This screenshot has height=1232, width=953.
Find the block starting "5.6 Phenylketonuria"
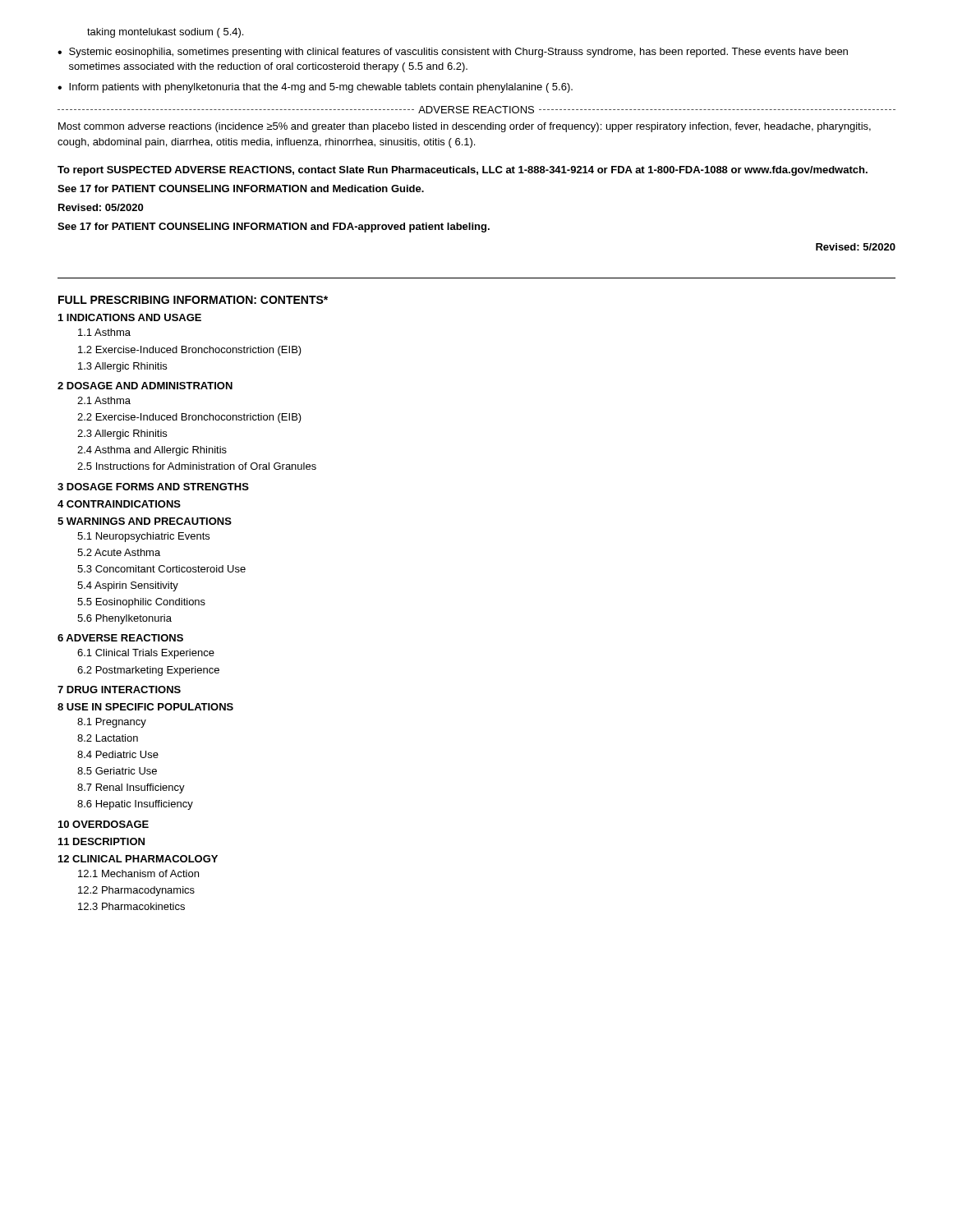(x=124, y=618)
